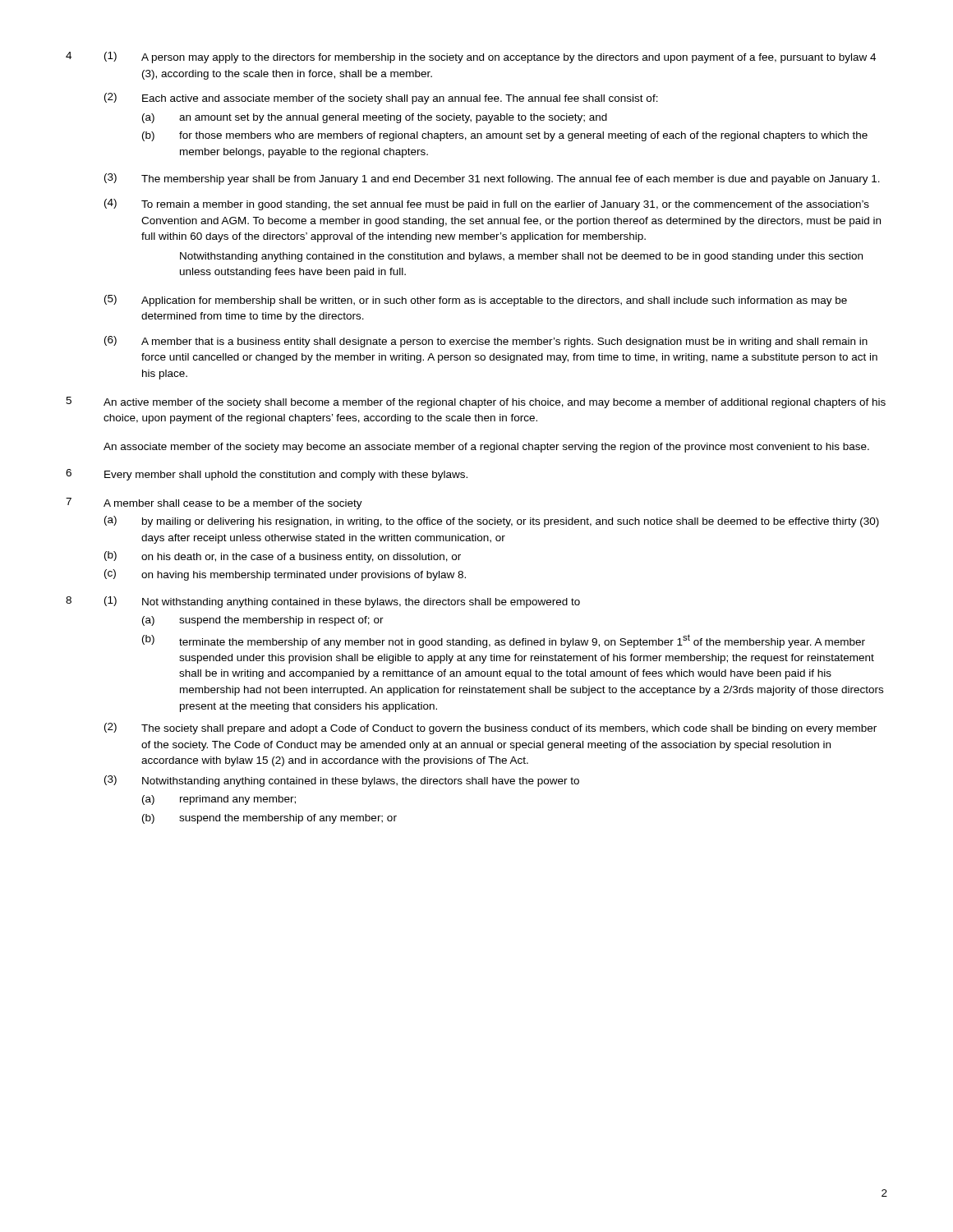Image resolution: width=953 pixels, height=1232 pixels.
Task: Navigate to the passage starting "An associate member of"
Action: [x=476, y=448]
